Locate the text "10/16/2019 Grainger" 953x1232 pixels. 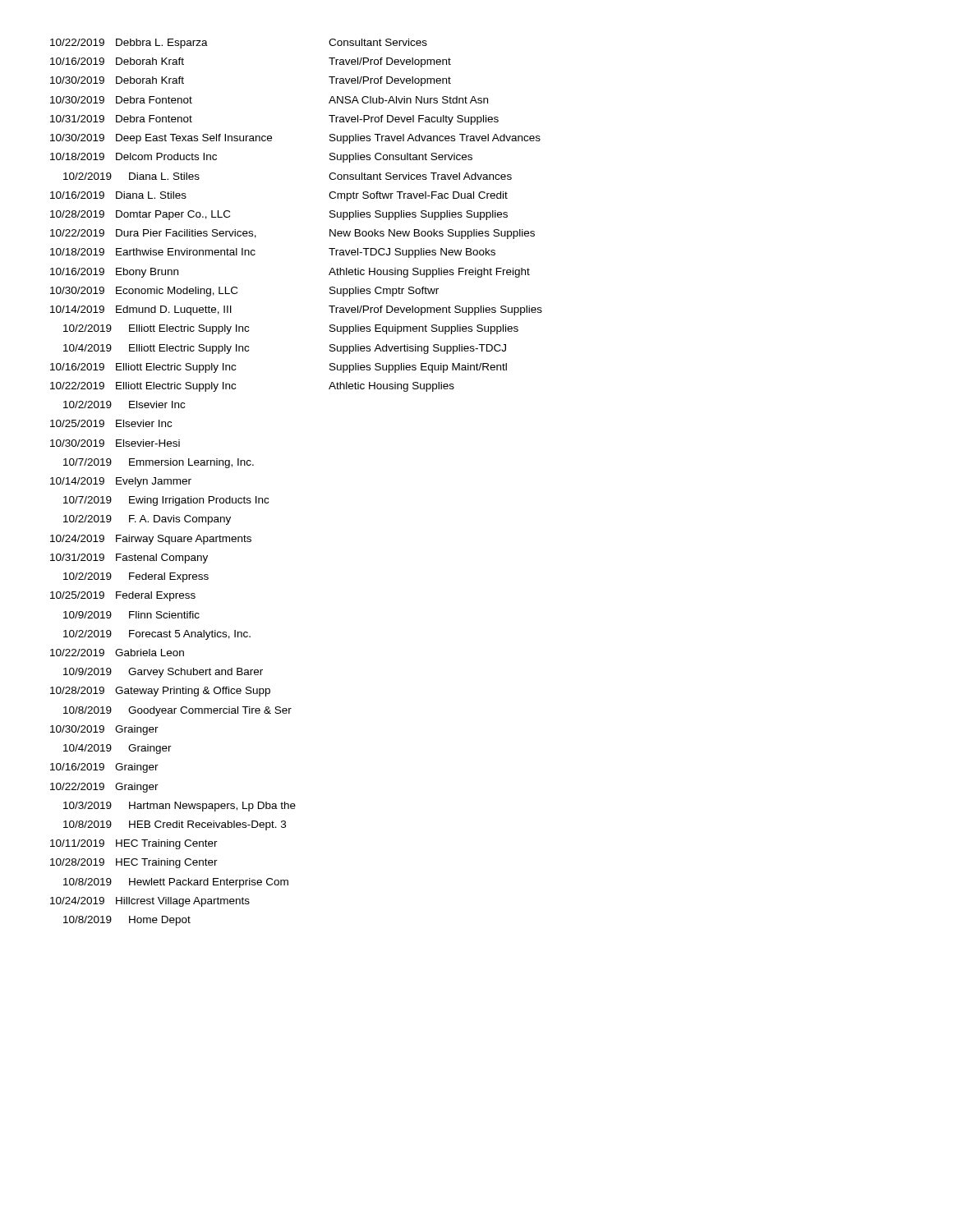click(104, 767)
